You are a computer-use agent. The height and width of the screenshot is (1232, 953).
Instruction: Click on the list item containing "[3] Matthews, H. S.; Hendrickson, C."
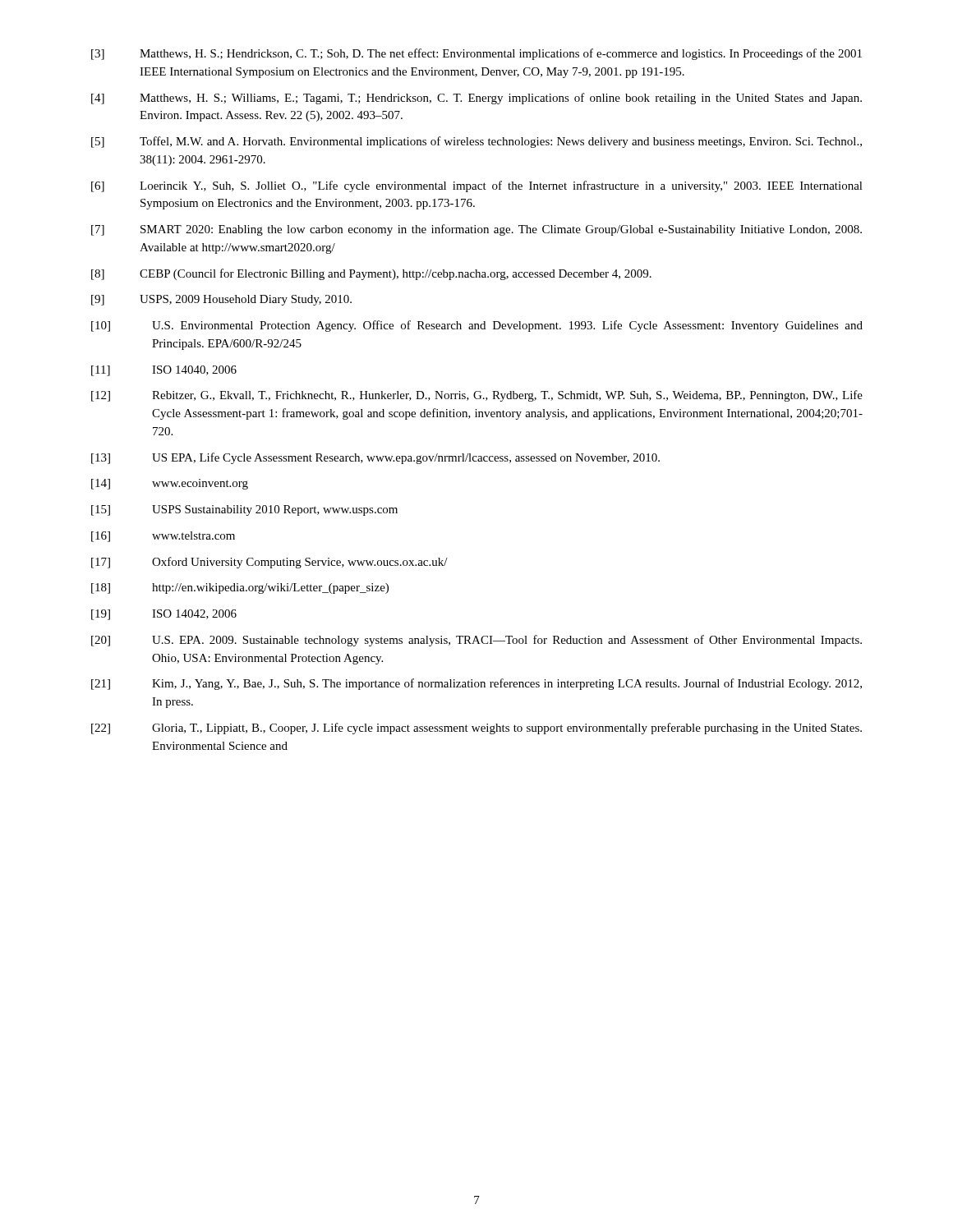(x=476, y=63)
